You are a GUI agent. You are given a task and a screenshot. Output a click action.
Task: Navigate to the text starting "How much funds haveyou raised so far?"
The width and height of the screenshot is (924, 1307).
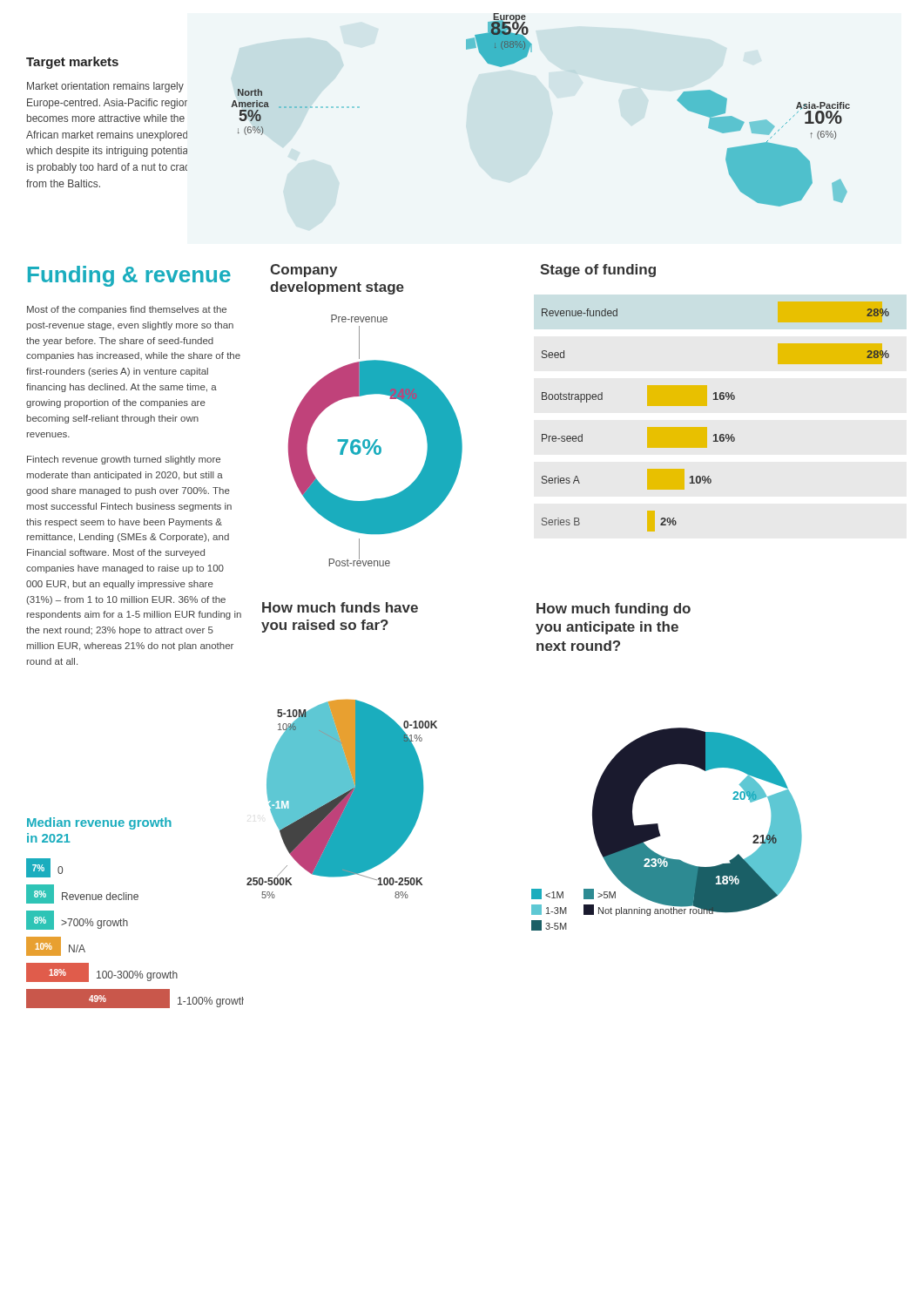[340, 617]
